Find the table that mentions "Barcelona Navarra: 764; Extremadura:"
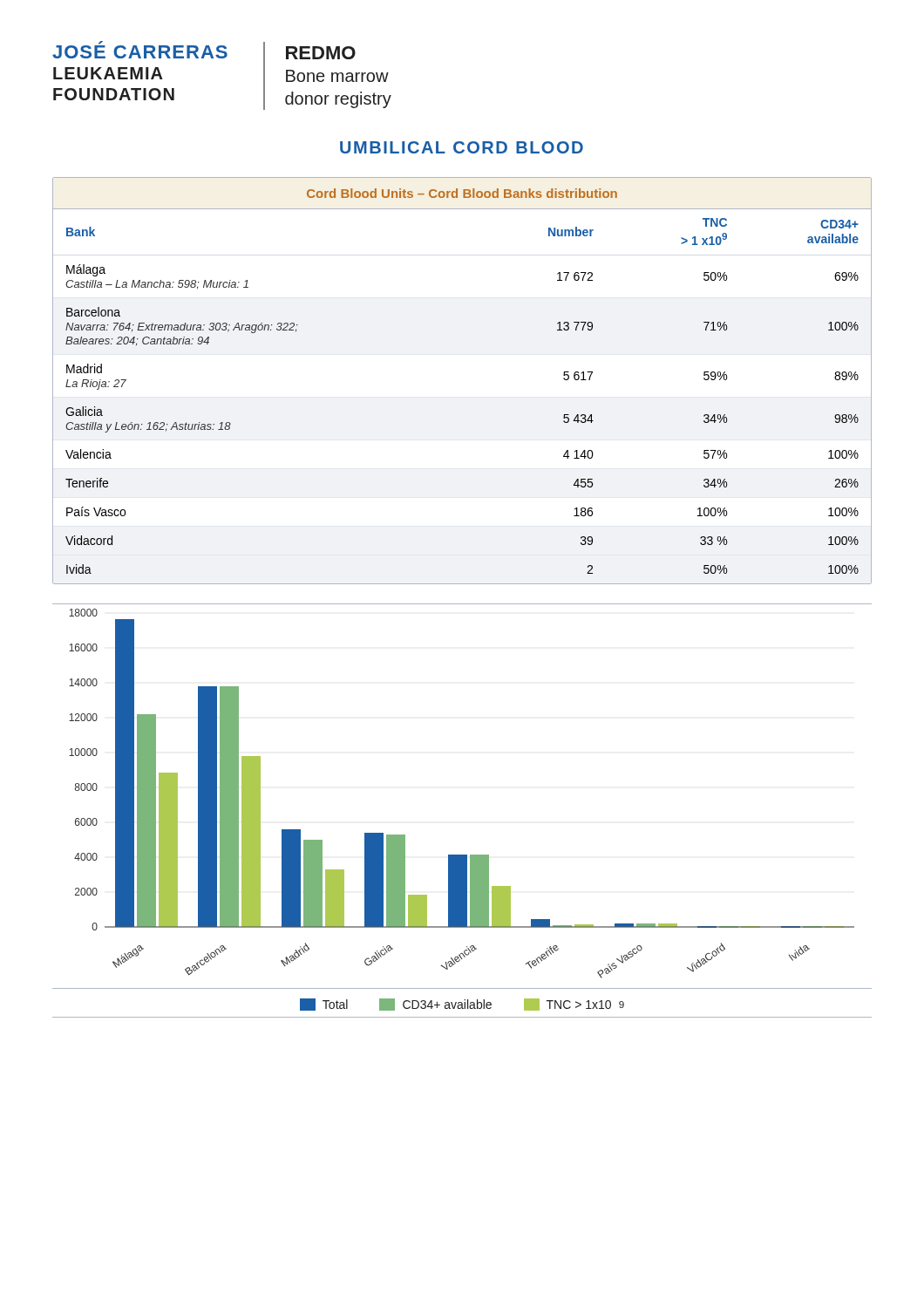This screenshot has width=924, height=1308. tap(462, 381)
